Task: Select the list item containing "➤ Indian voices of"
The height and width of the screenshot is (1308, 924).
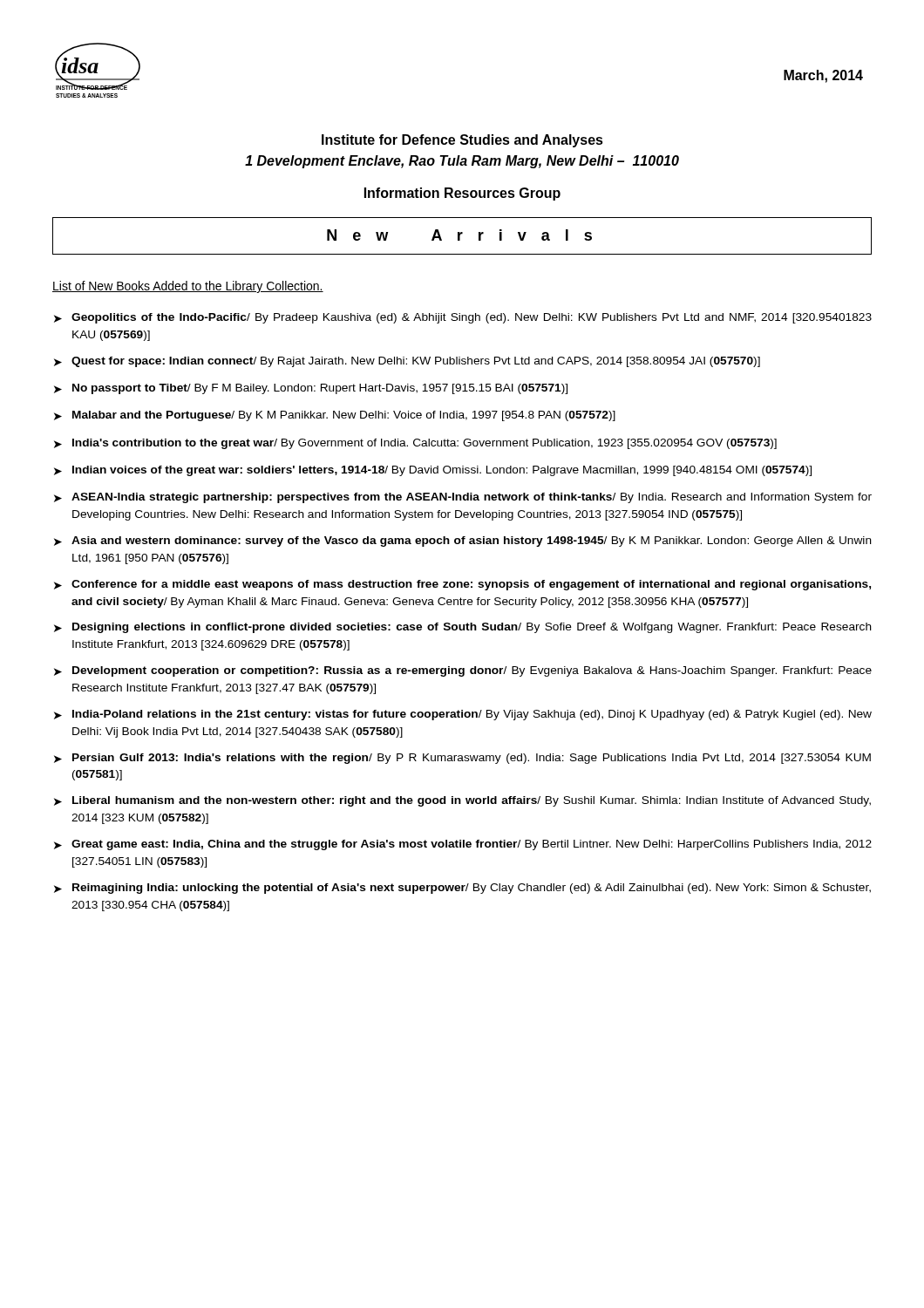Action: click(462, 470)
